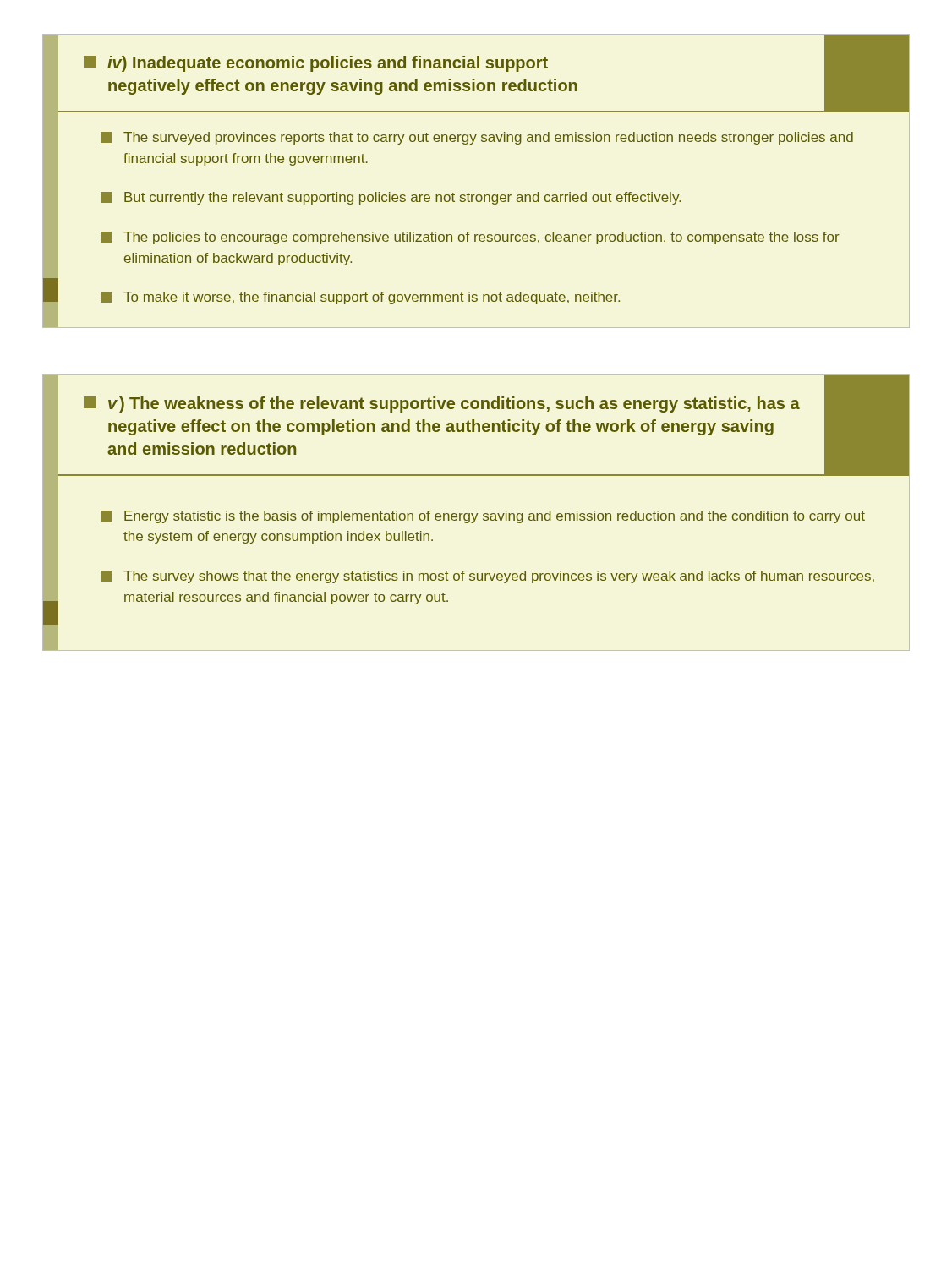Viewport: 952px width, 1268px height.
Task: Point to the block starting "But currently the relevant supporting policies"
Action: click(x=492, y=198)
